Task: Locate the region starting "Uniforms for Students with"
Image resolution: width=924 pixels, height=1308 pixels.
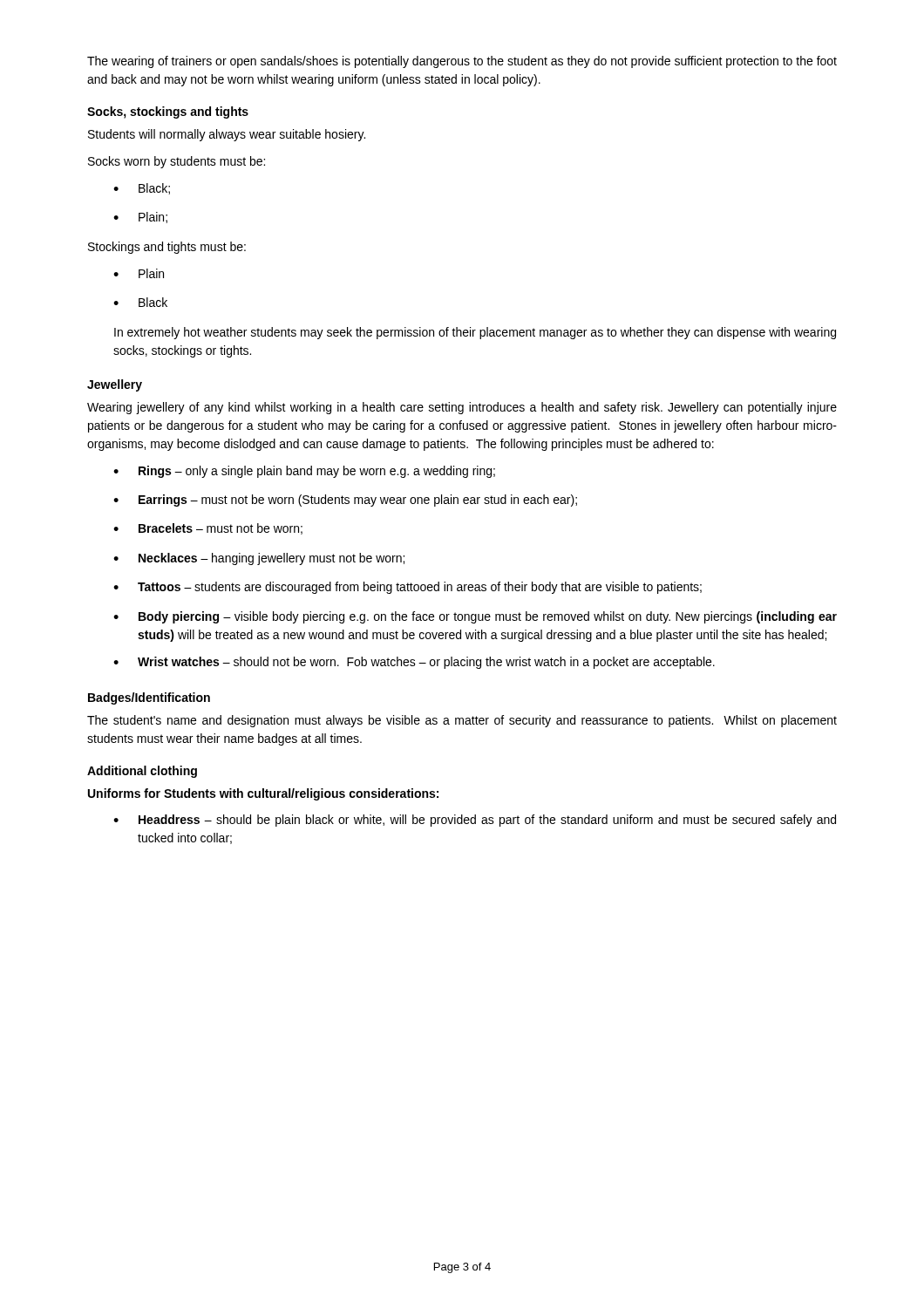Action: [263, 793]
